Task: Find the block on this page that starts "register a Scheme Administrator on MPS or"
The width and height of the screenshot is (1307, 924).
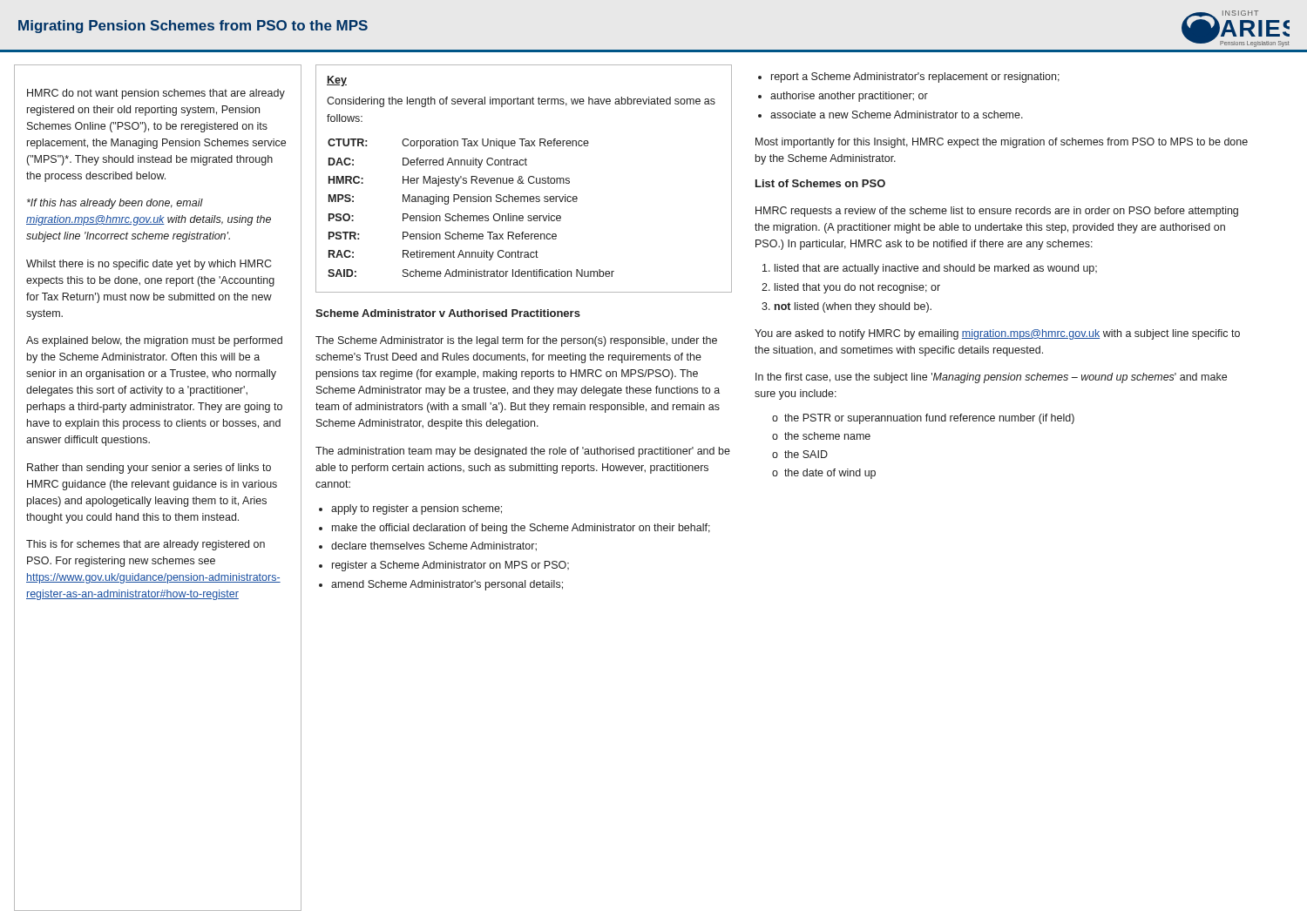Action: pos(450,565)
